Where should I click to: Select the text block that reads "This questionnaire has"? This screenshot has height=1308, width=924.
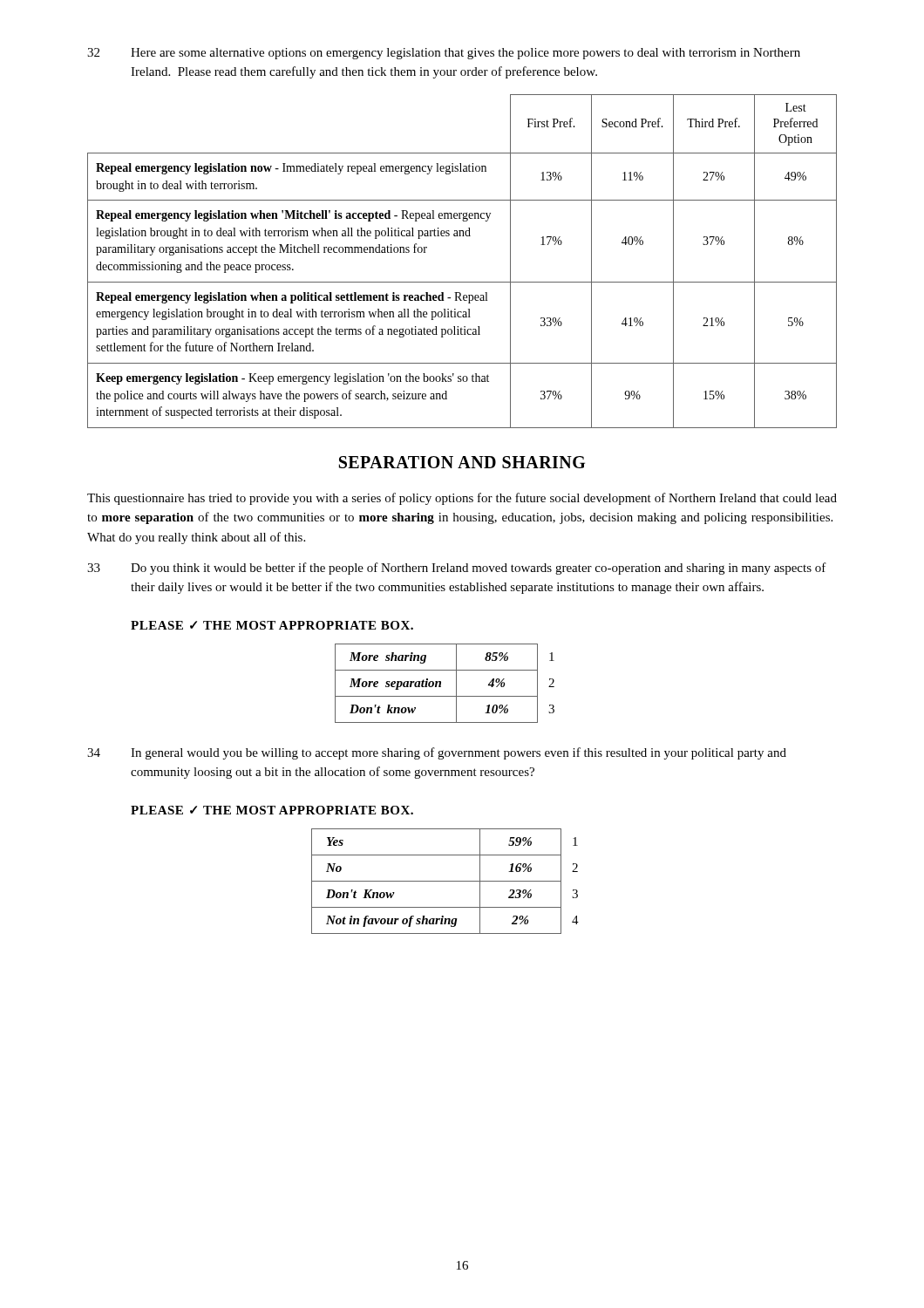462,517
